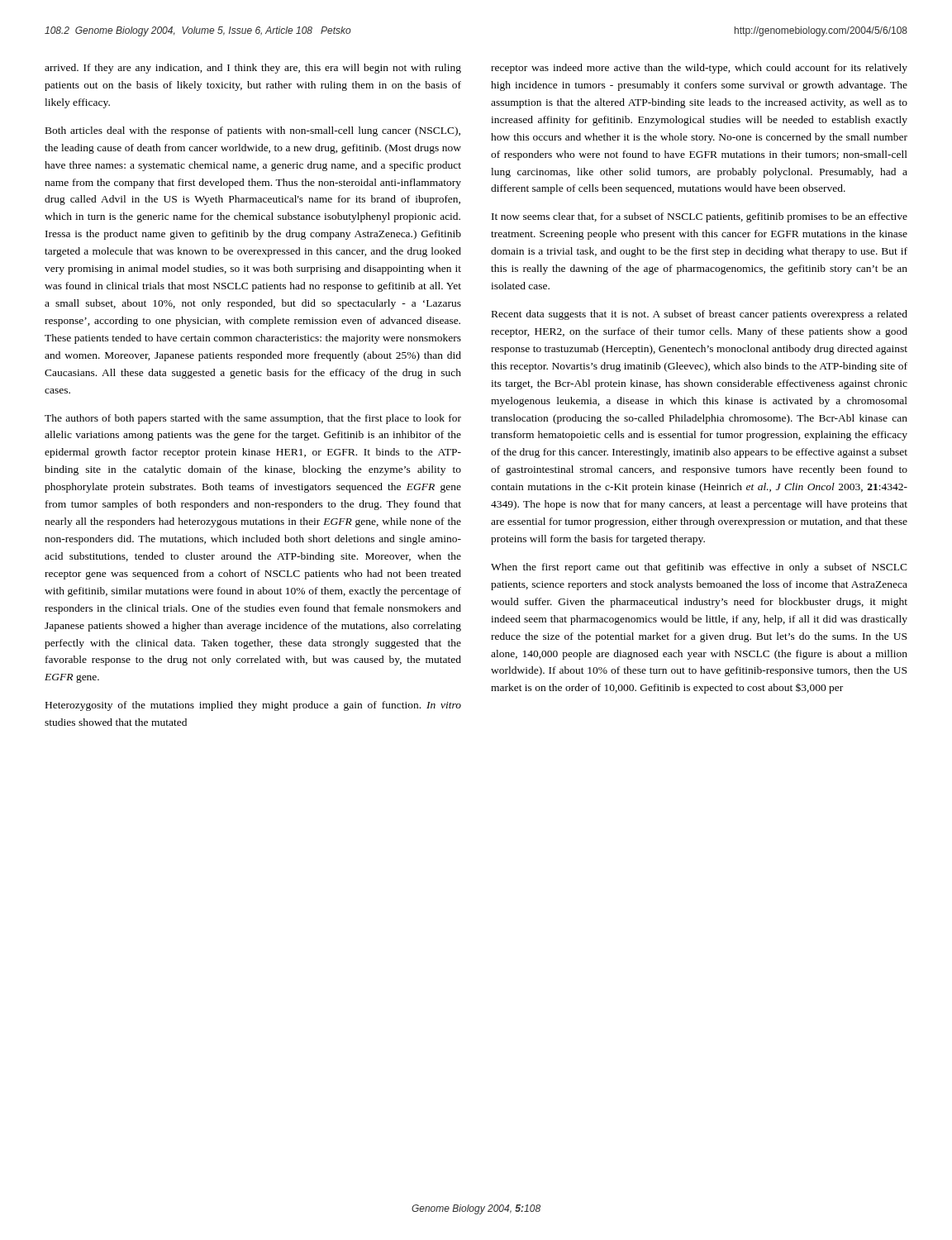Find the text block containing "Recent data suggests that"
Screen dimensions: 1240x952
699,427
